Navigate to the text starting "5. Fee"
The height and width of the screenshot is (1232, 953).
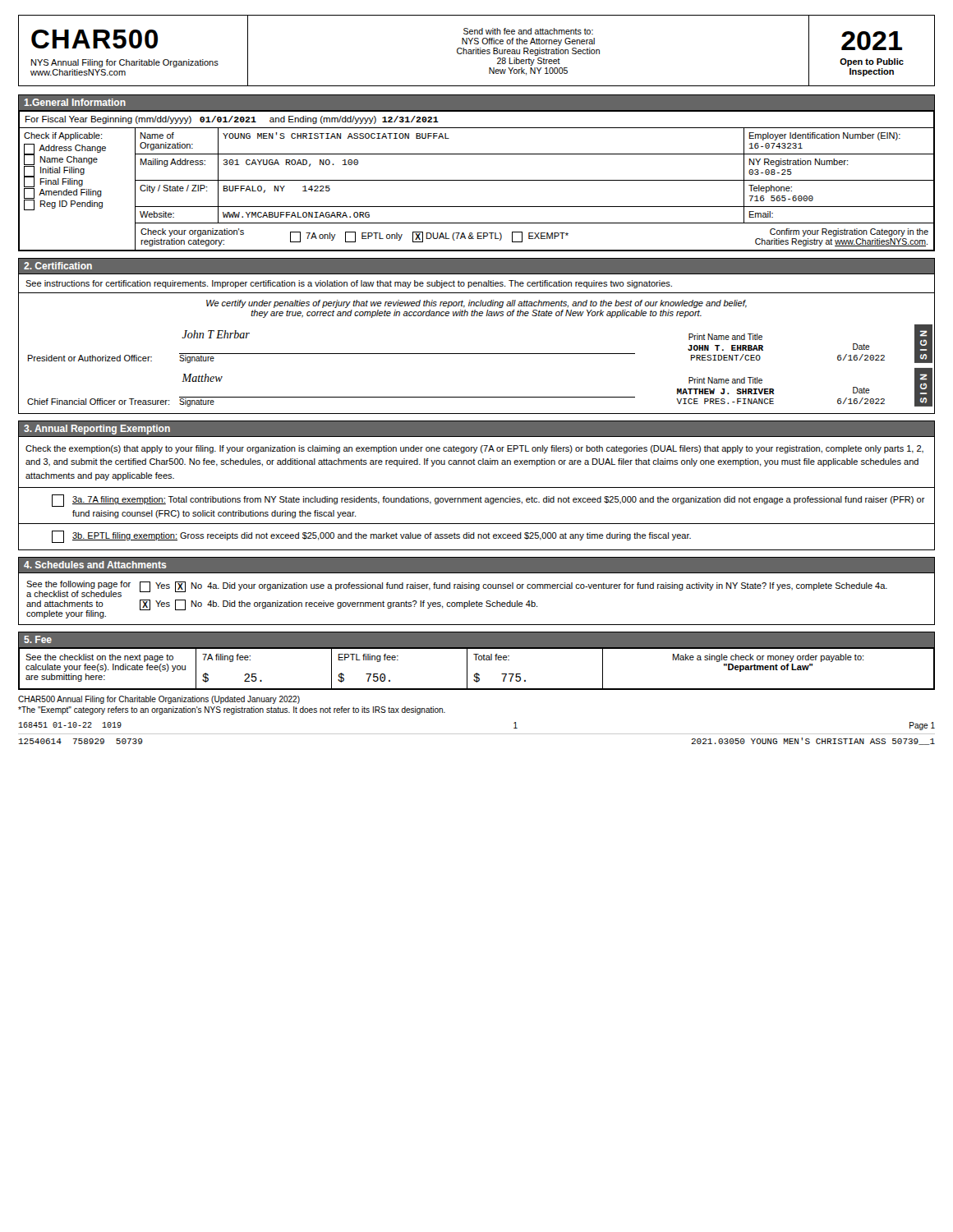[x=38, y=640]
